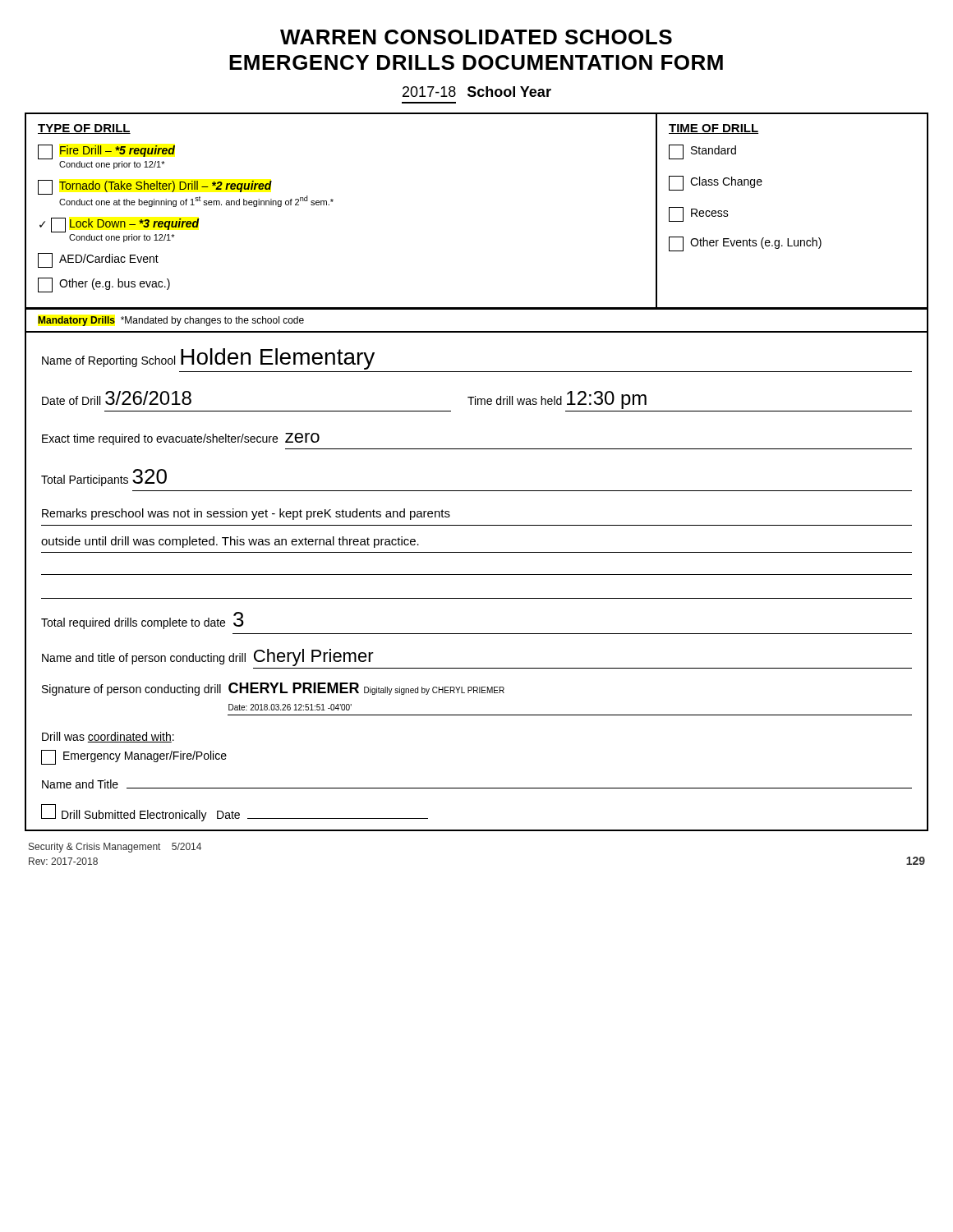Point to the block beginning "Signature of person conducting drill"

coord(476,698)
